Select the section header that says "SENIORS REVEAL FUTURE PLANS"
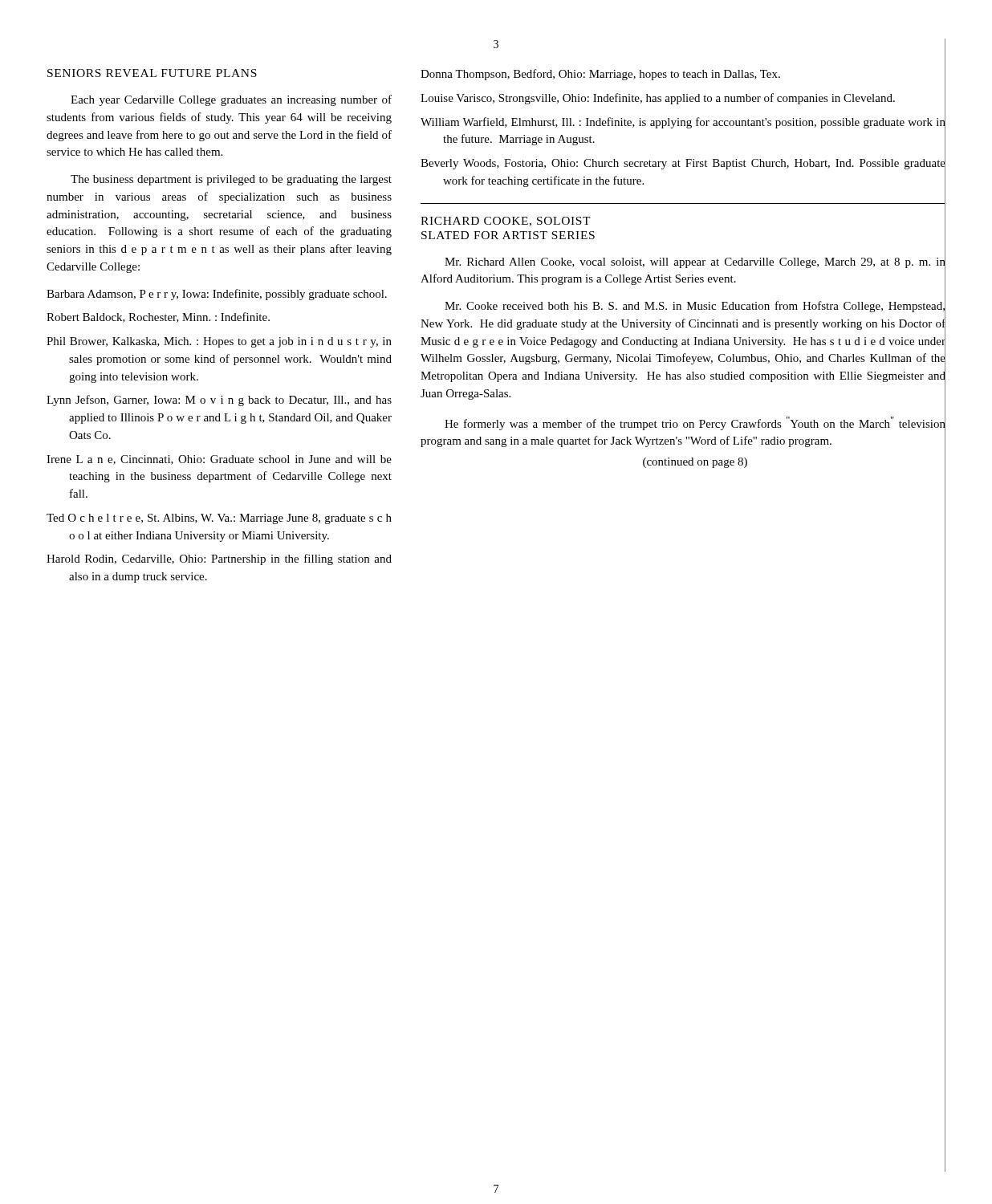 coord(219,73)
